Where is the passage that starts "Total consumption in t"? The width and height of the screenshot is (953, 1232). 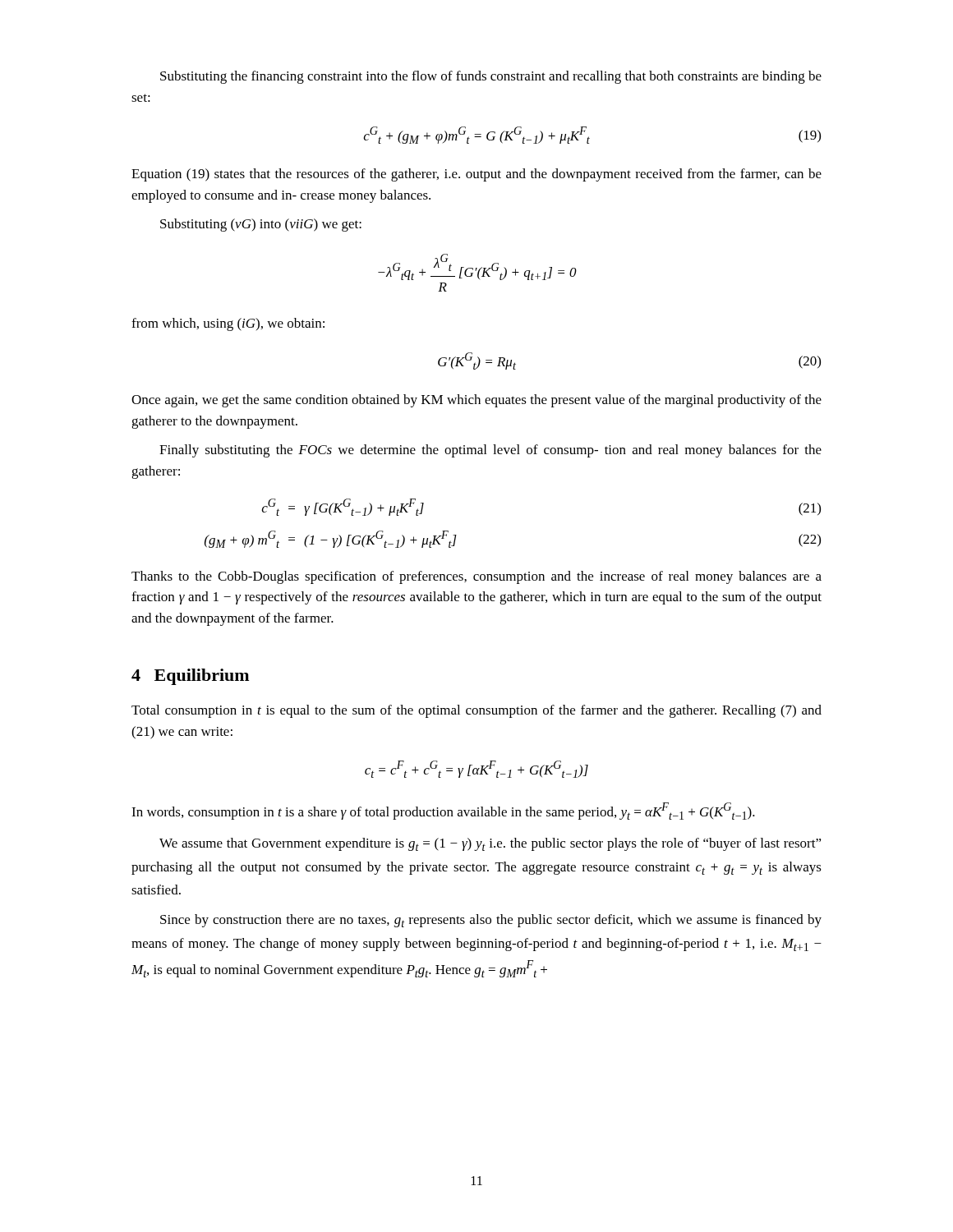click(x=476, y=721)
